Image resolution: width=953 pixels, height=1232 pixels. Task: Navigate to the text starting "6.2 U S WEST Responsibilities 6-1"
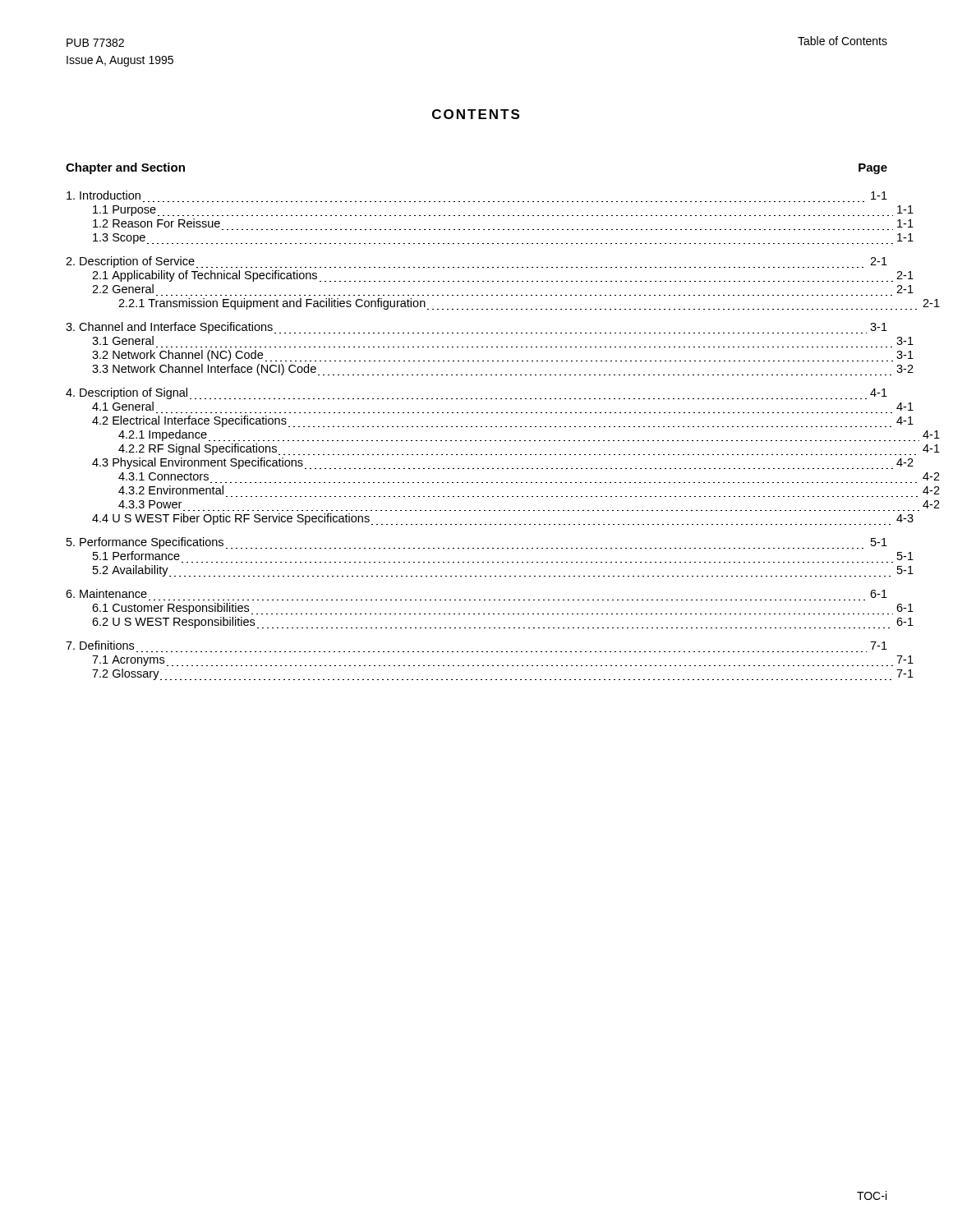click(503, 622)
